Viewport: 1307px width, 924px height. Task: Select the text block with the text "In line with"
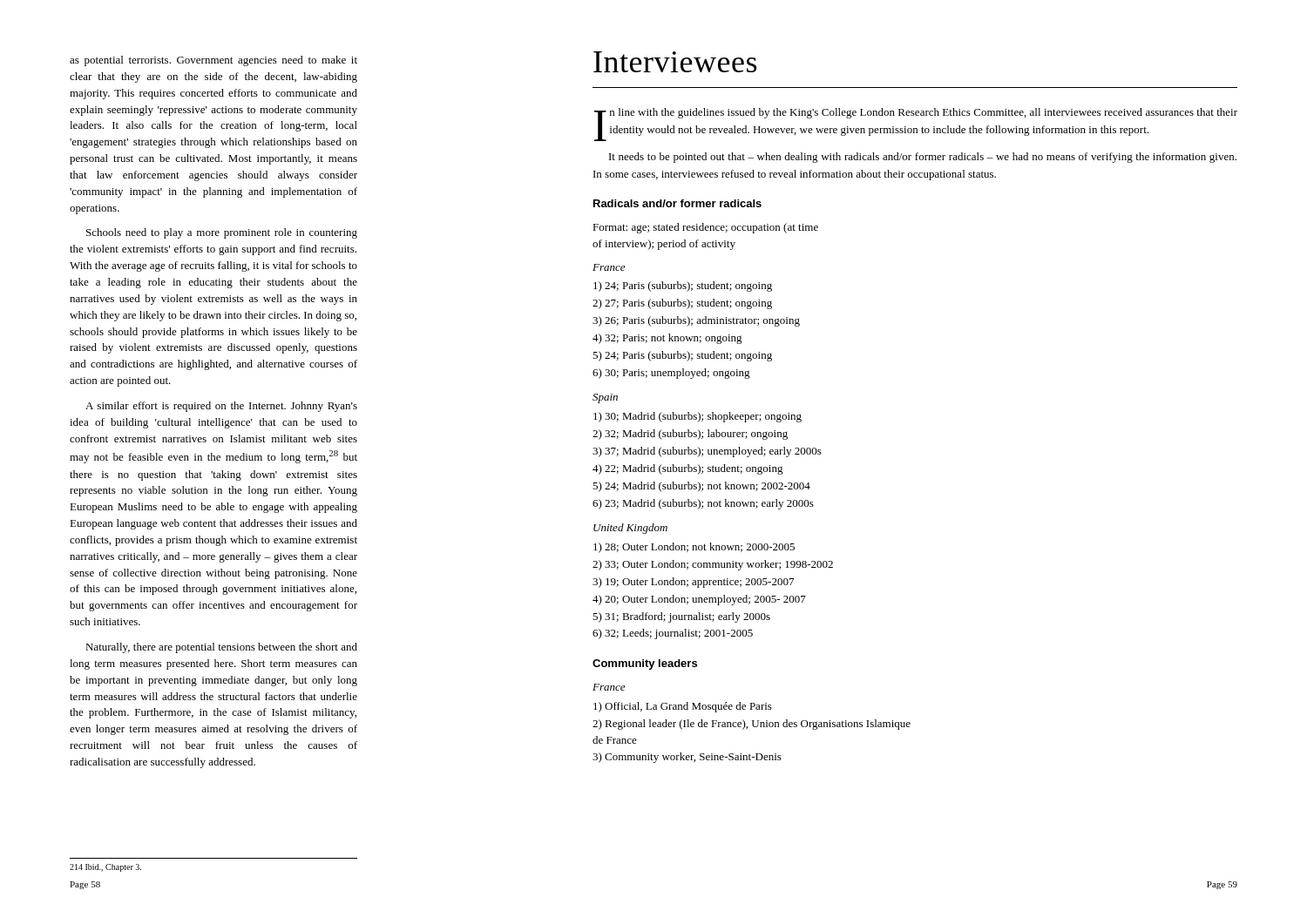pos(915,121)
